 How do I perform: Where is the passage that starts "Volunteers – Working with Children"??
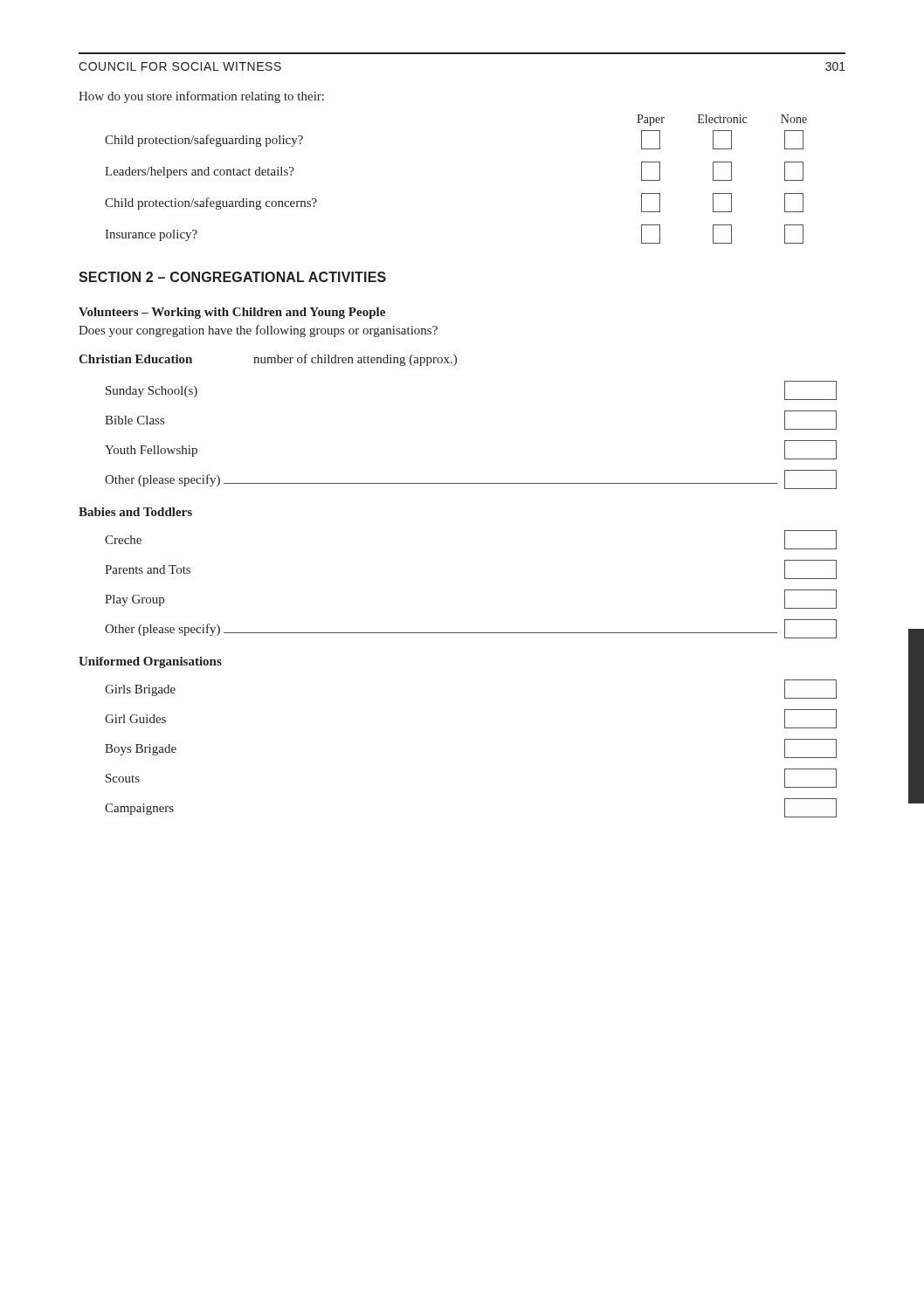click(232, 312)
